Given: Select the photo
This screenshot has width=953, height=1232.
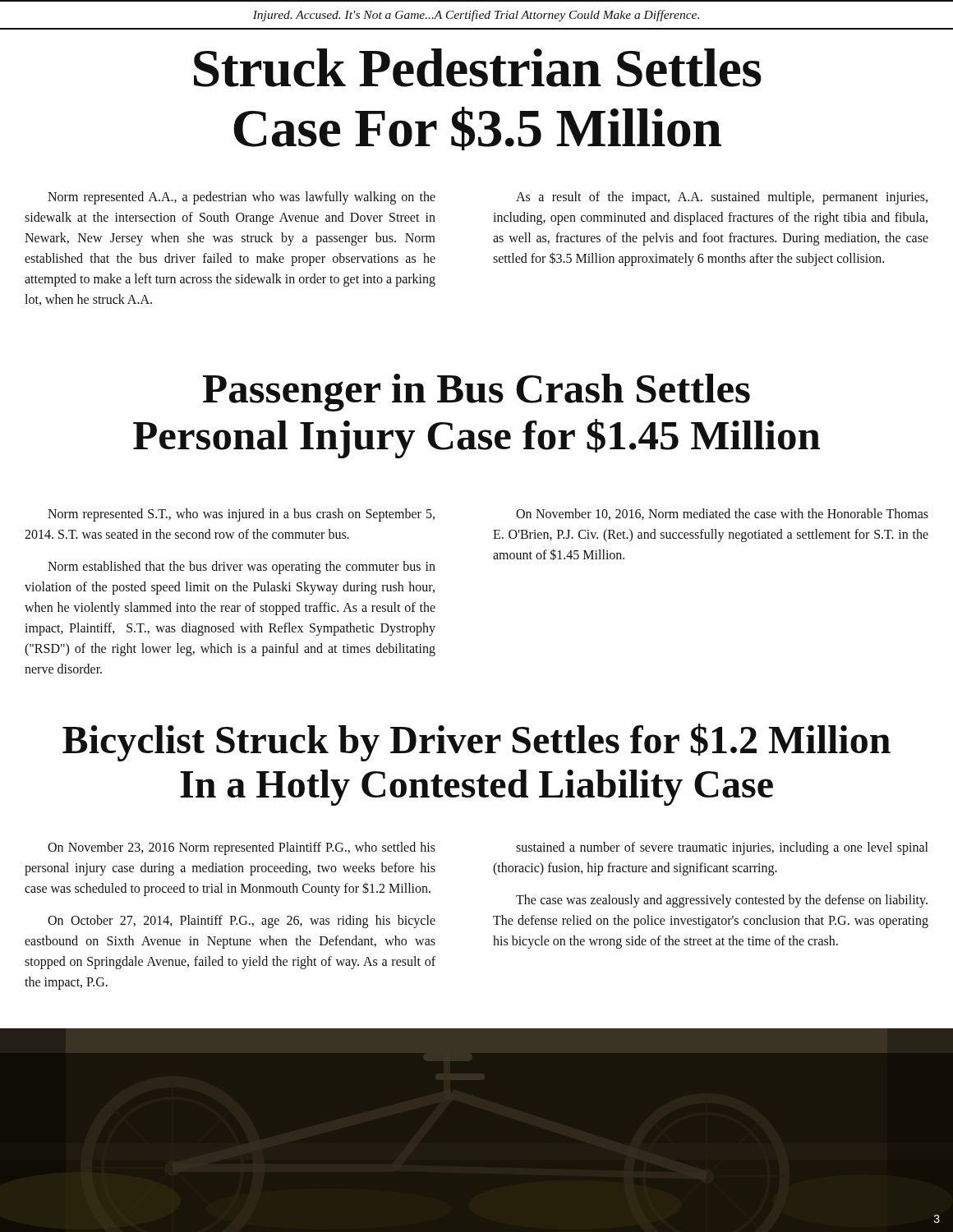Looking at the screenshot, I should (476, 1130).
